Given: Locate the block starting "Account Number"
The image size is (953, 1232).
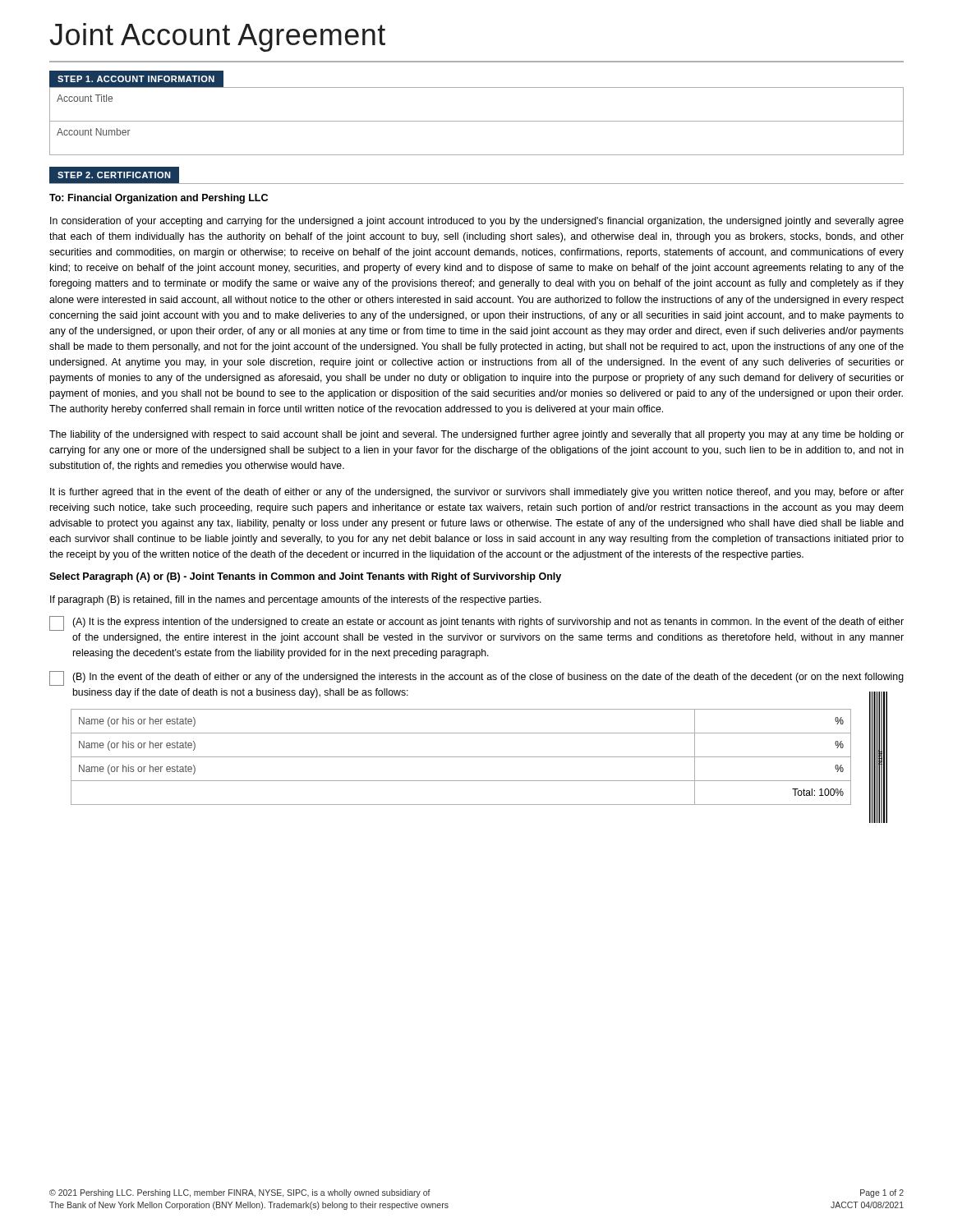Looking at the screenshot, I should tap(93, 132).
